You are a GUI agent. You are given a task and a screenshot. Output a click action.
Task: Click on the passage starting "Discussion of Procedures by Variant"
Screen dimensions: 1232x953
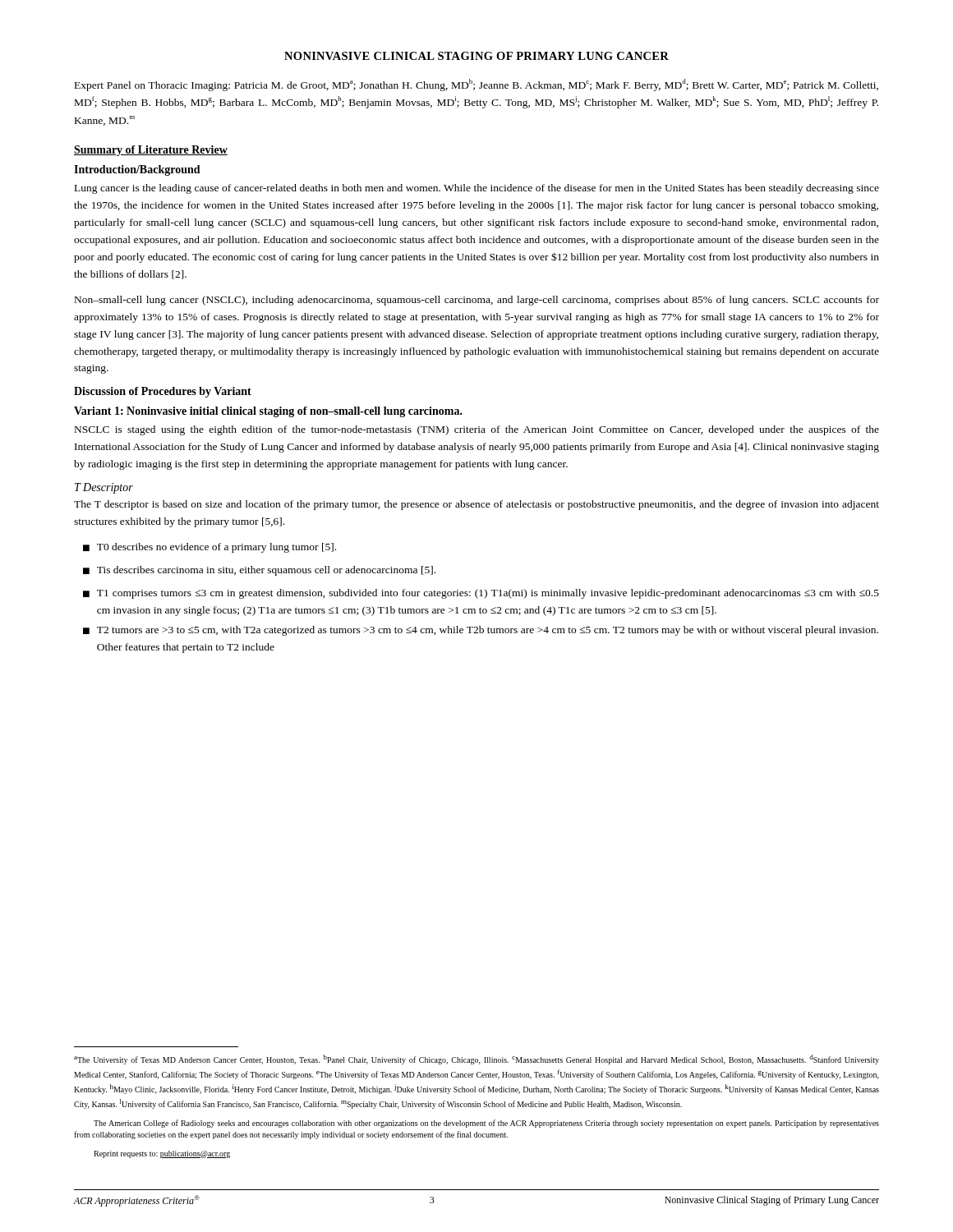[163, 392]
